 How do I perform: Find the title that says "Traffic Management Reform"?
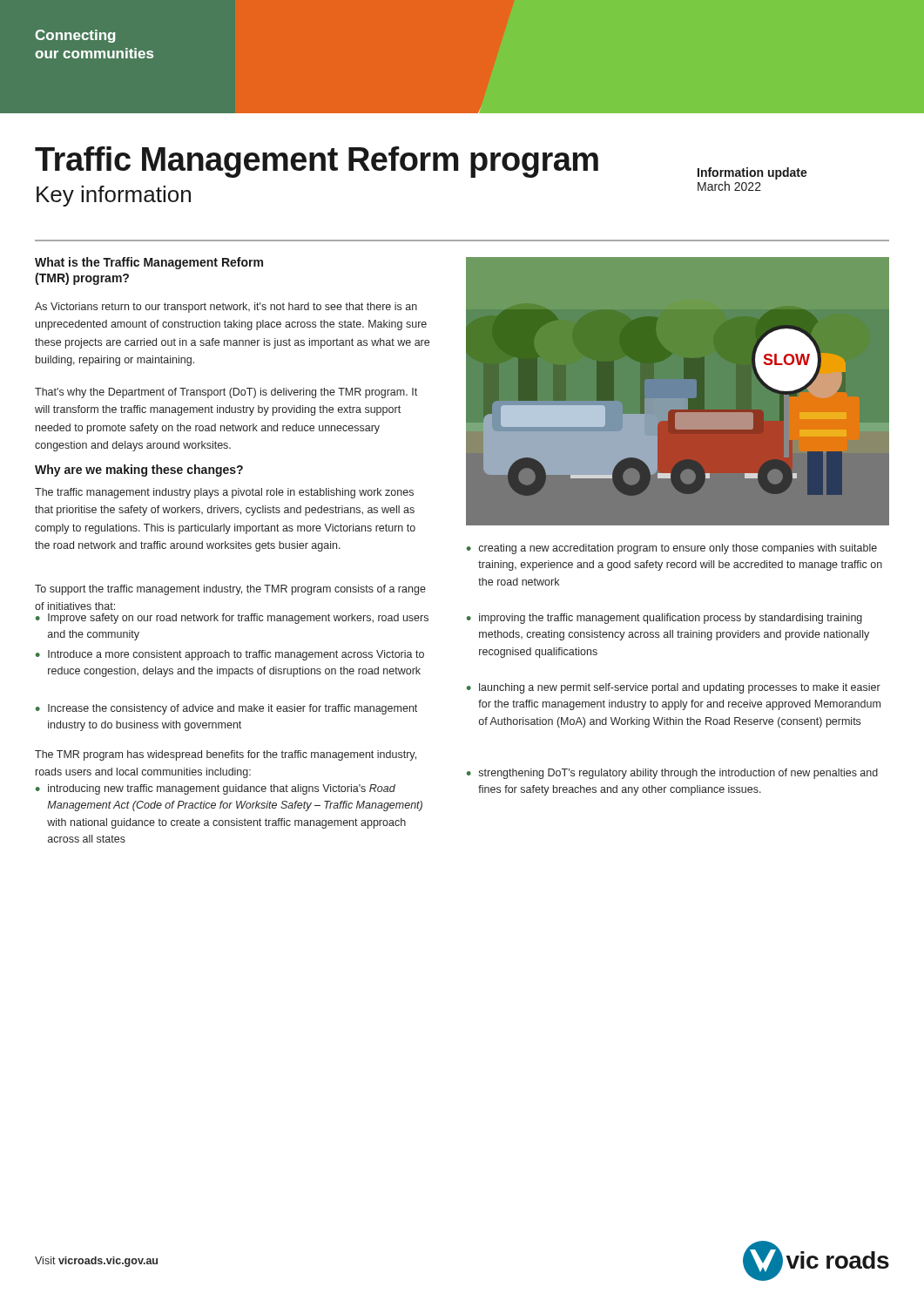(x=317, y=159)
